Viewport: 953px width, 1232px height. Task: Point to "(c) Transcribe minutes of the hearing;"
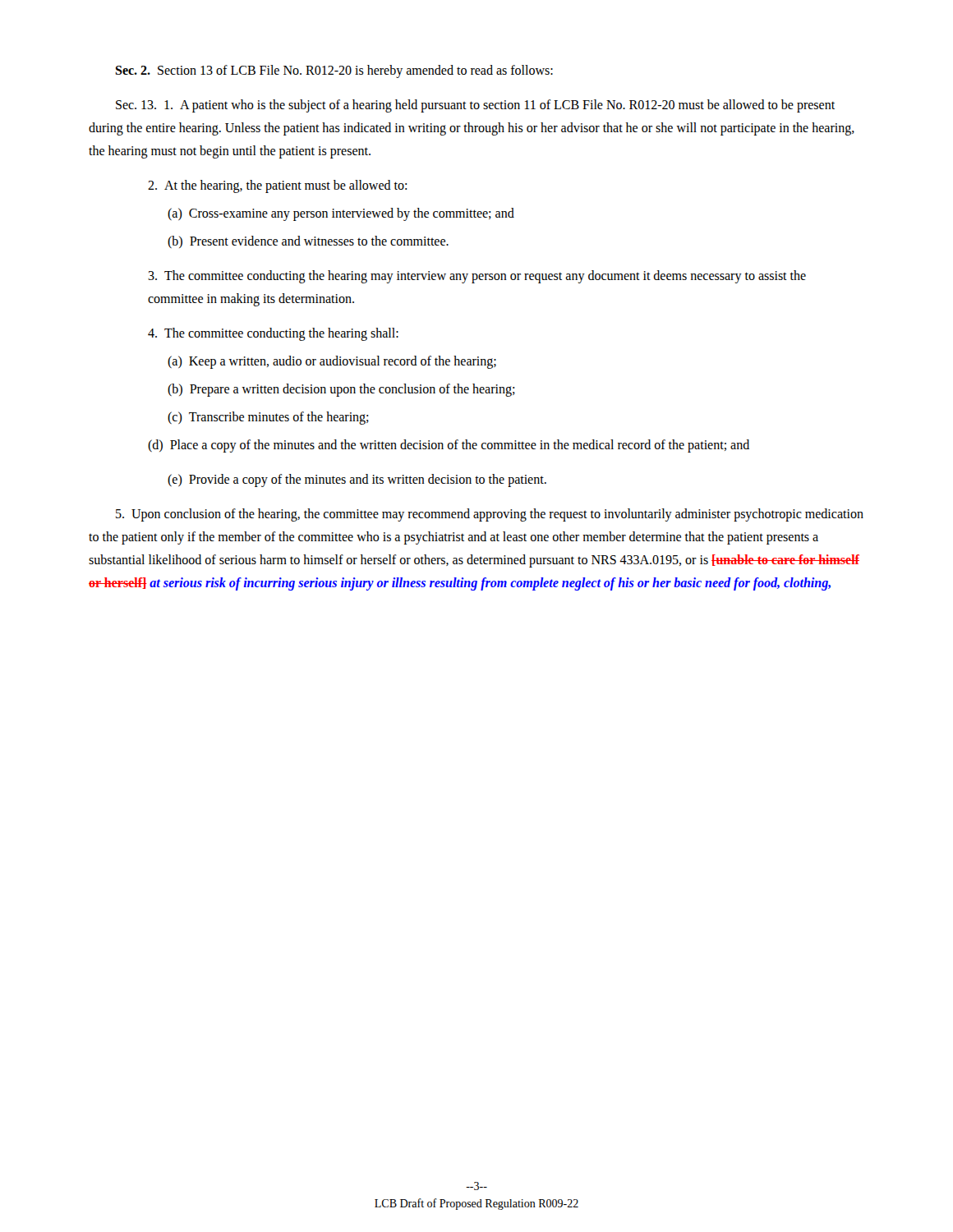point(269,417)
